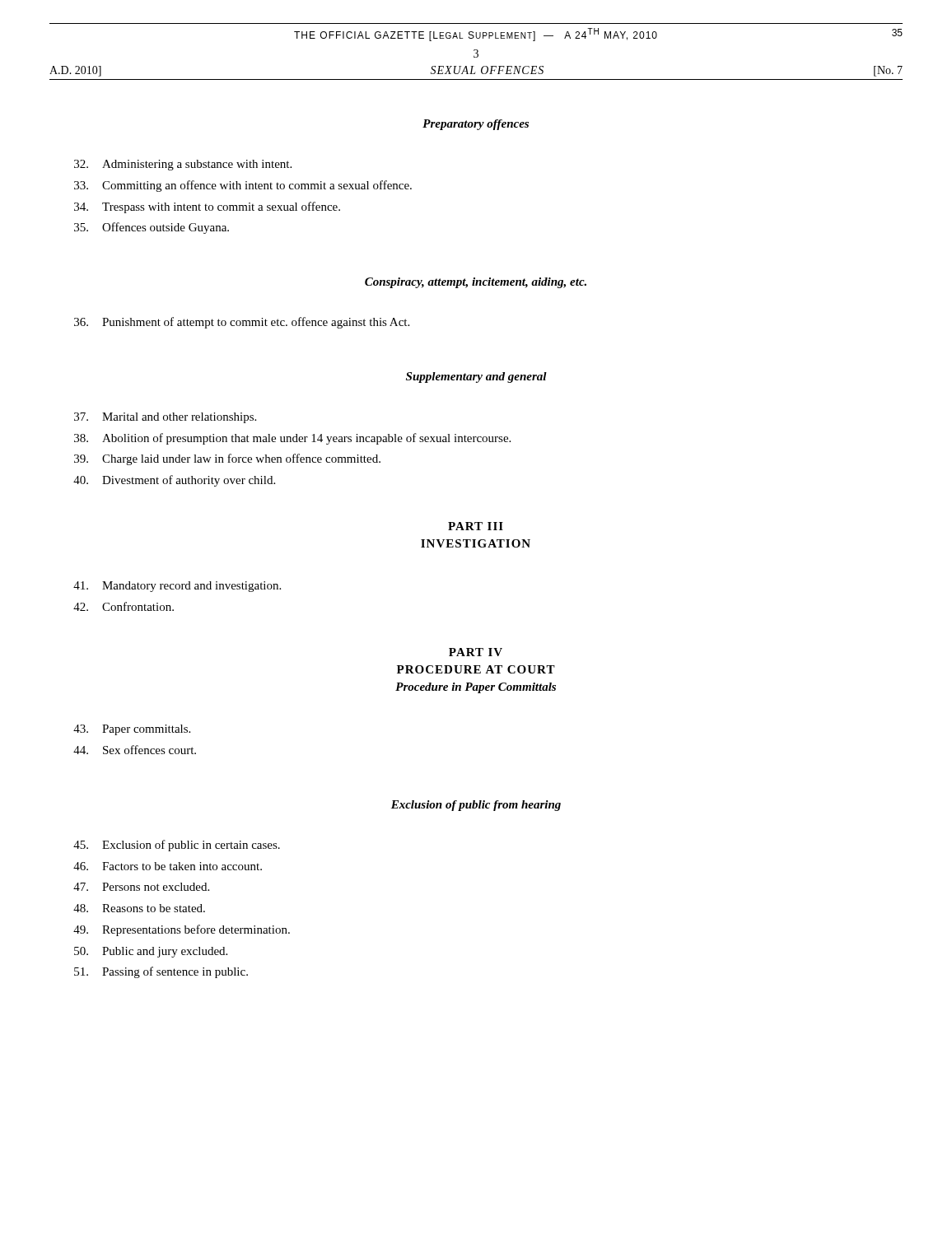Select the region starting "42. Confrontation."

pos(124,606)
